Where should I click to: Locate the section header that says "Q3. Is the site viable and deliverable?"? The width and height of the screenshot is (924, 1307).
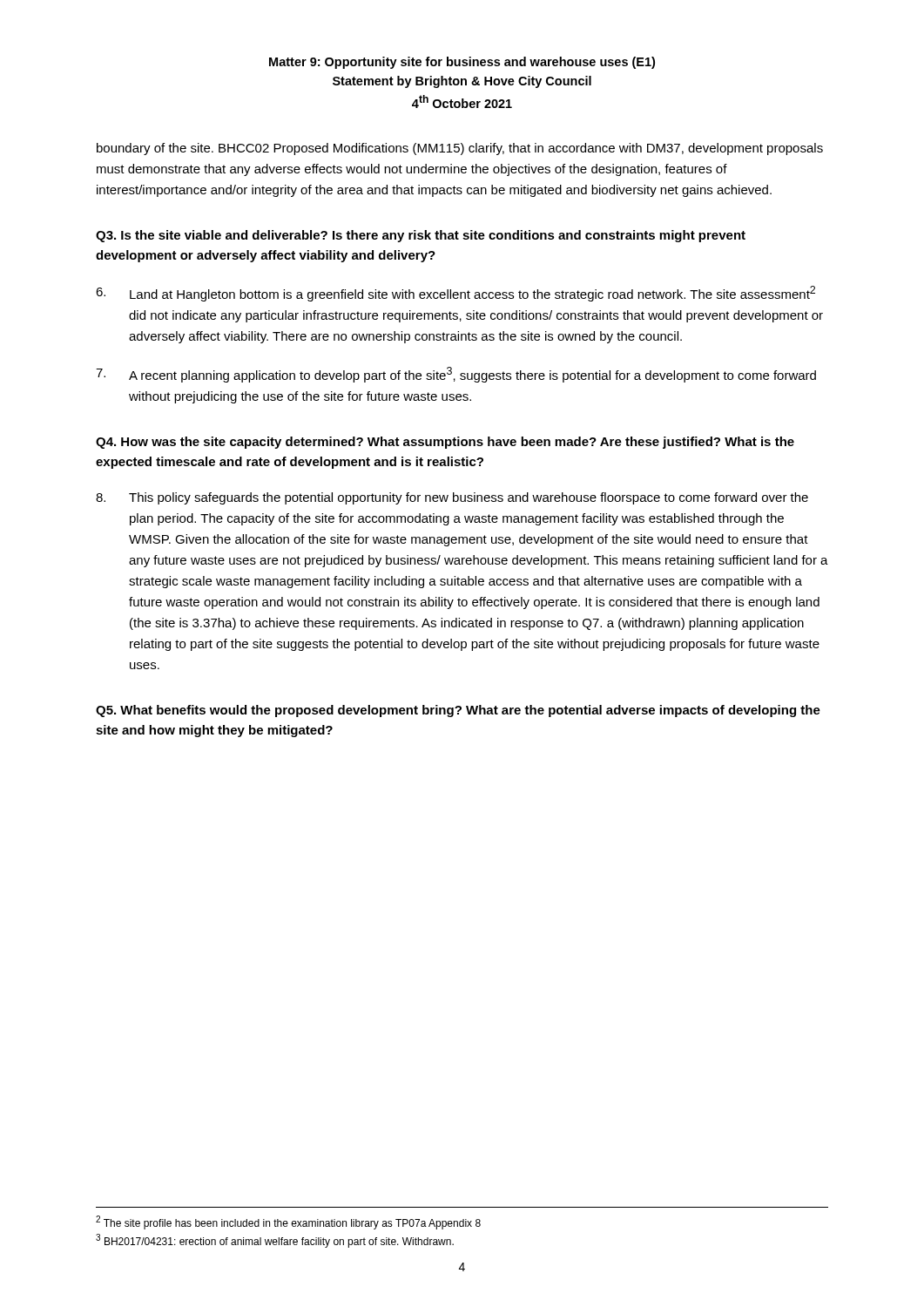click(x=421, y=245)
